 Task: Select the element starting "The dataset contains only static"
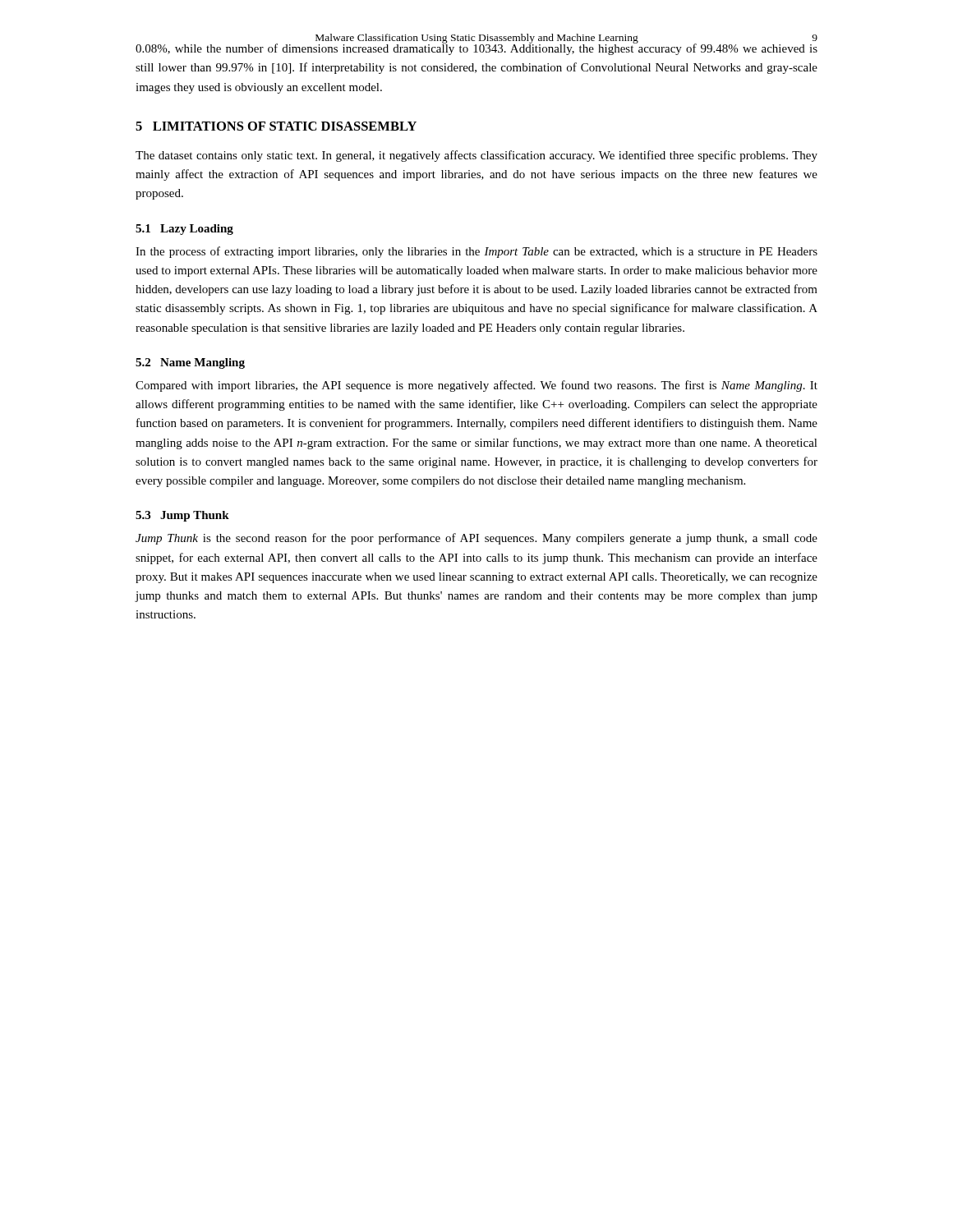(476, 174)
